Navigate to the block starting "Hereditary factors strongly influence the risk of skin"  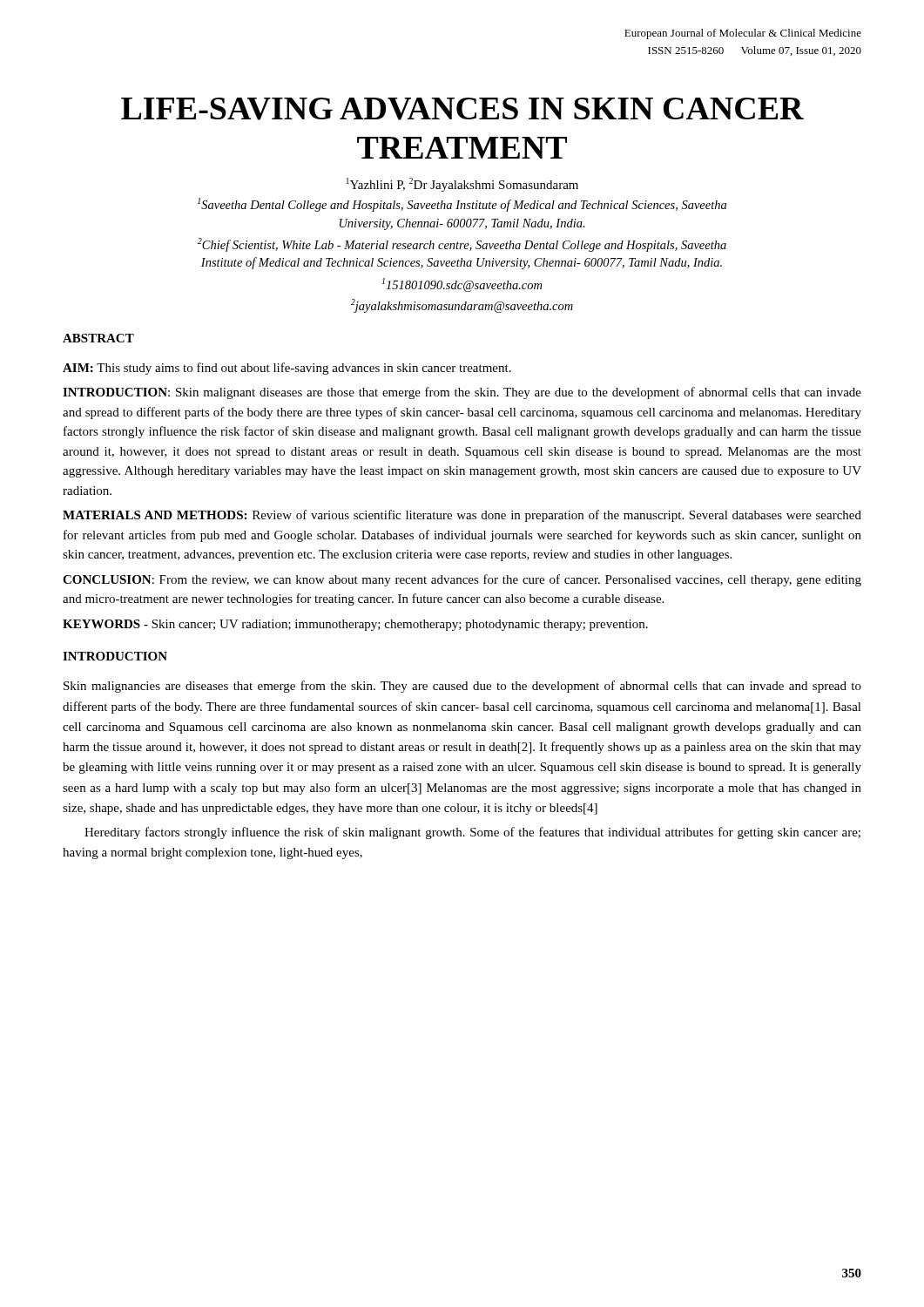[x=462, y=842]
